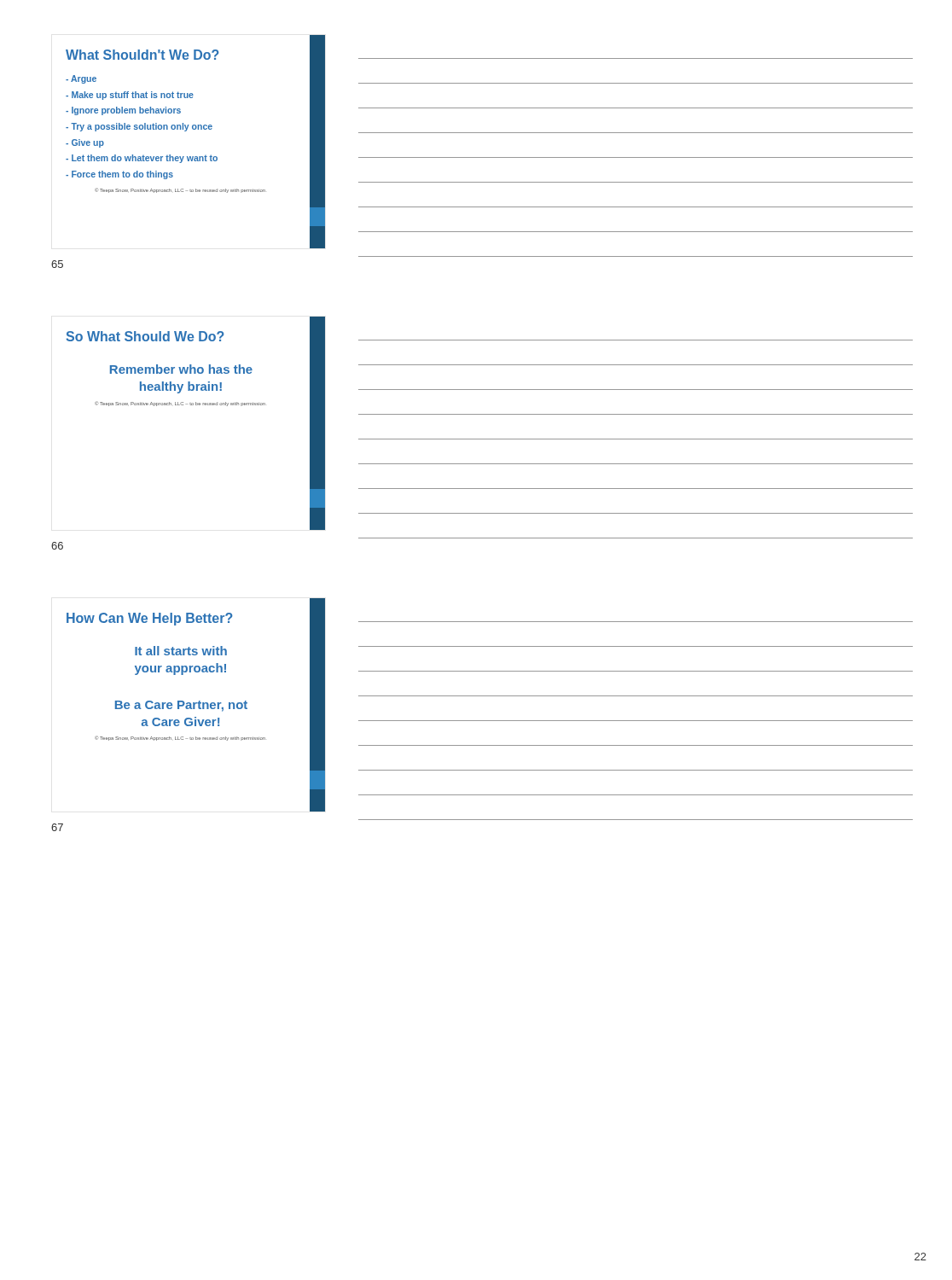Click on the section header containing "What Shouldn't We Do?"
The height and width of the screenshot is (1280, 952).
(189, 142)
